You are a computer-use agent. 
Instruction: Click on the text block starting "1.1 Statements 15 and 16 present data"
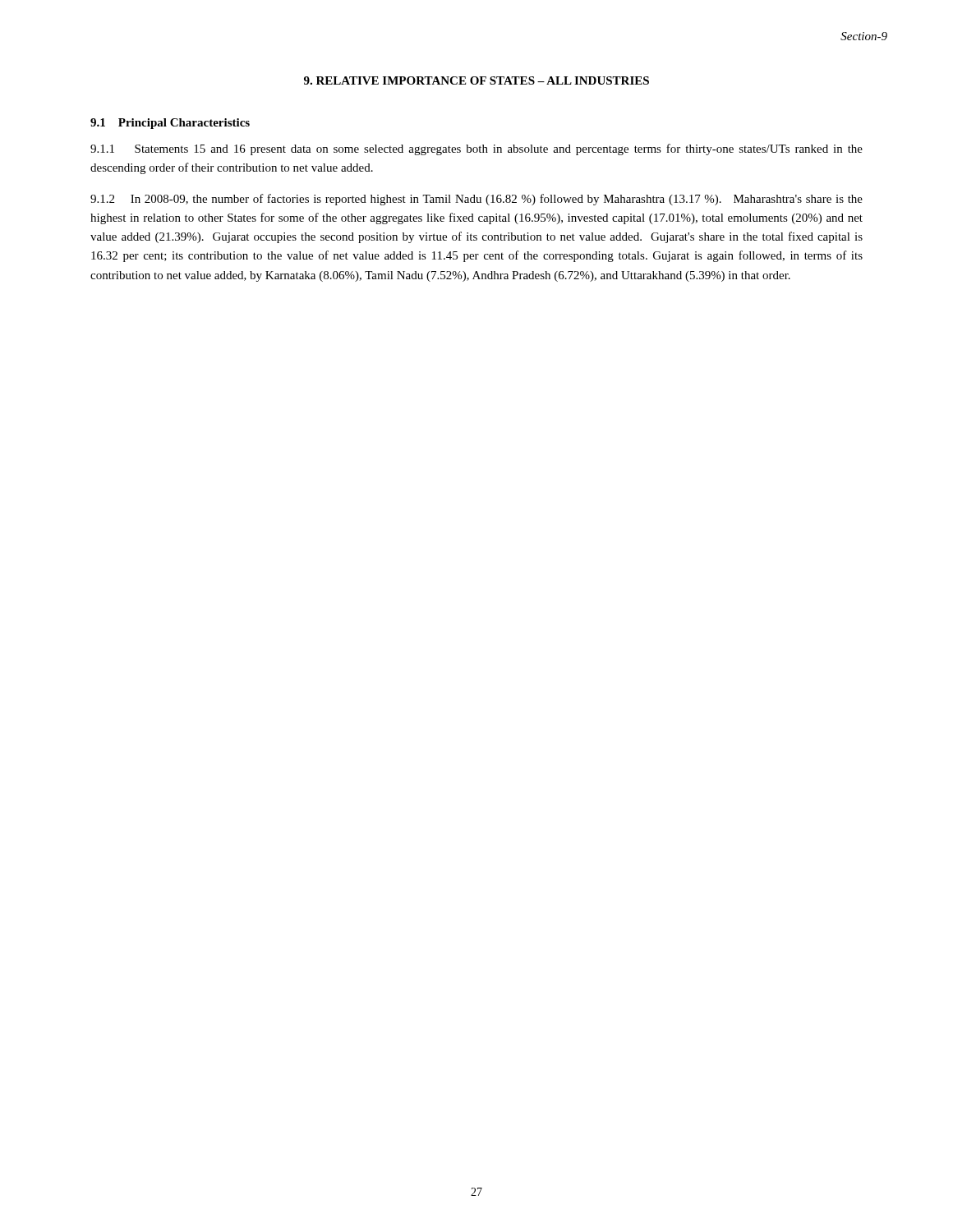[476, 158]
